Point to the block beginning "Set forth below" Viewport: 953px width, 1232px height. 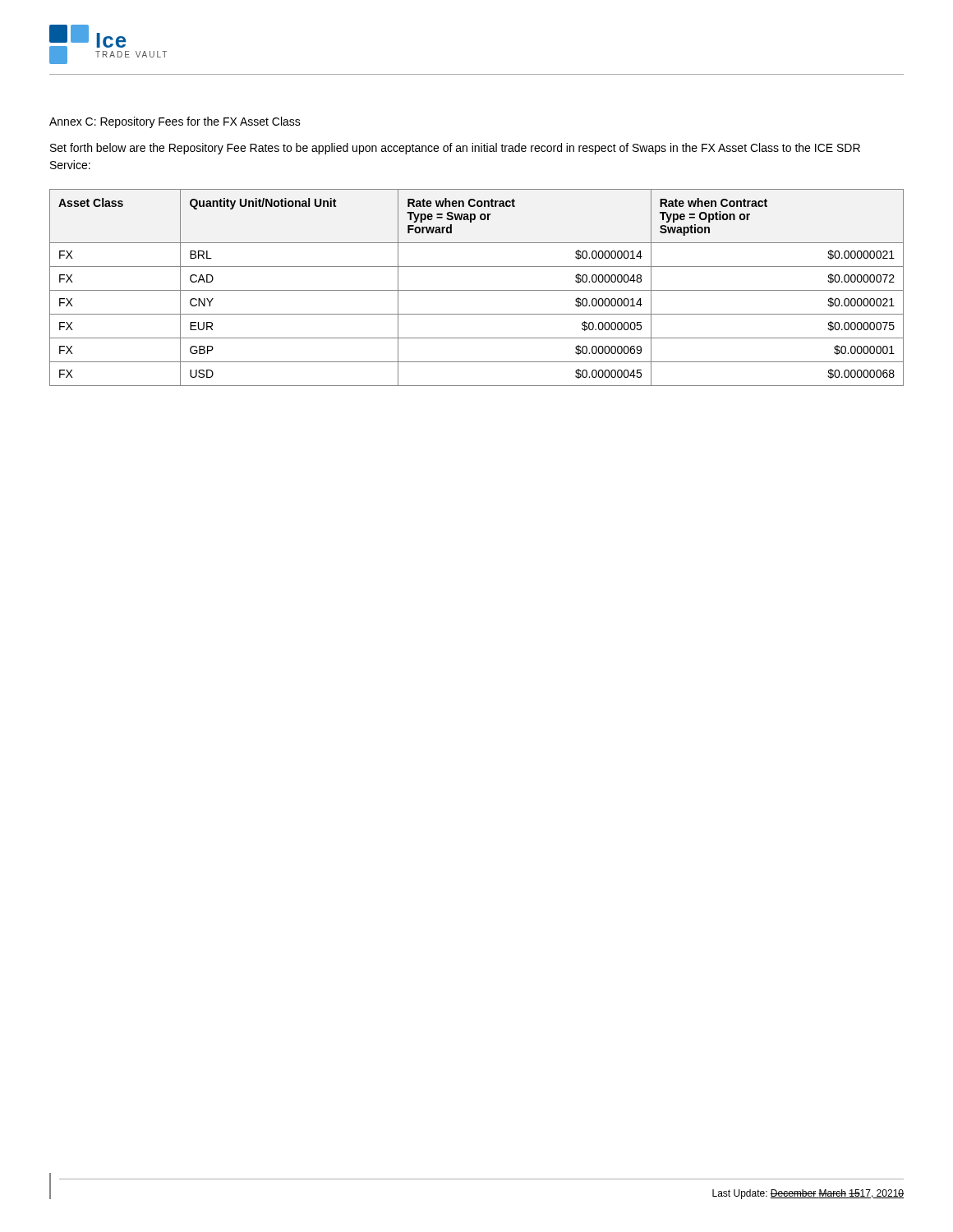tap(455, 156)
